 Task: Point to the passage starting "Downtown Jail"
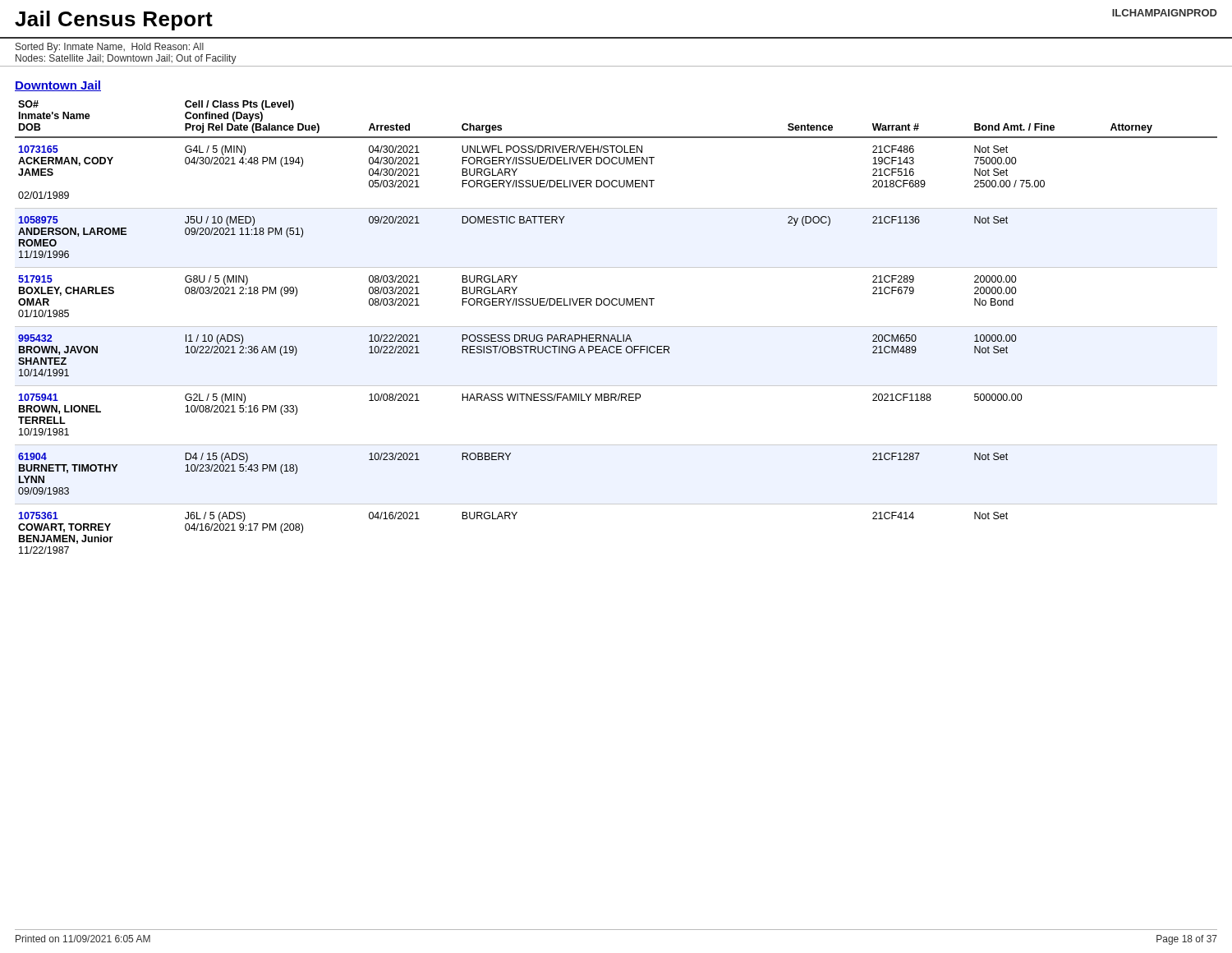click(58, 85)
